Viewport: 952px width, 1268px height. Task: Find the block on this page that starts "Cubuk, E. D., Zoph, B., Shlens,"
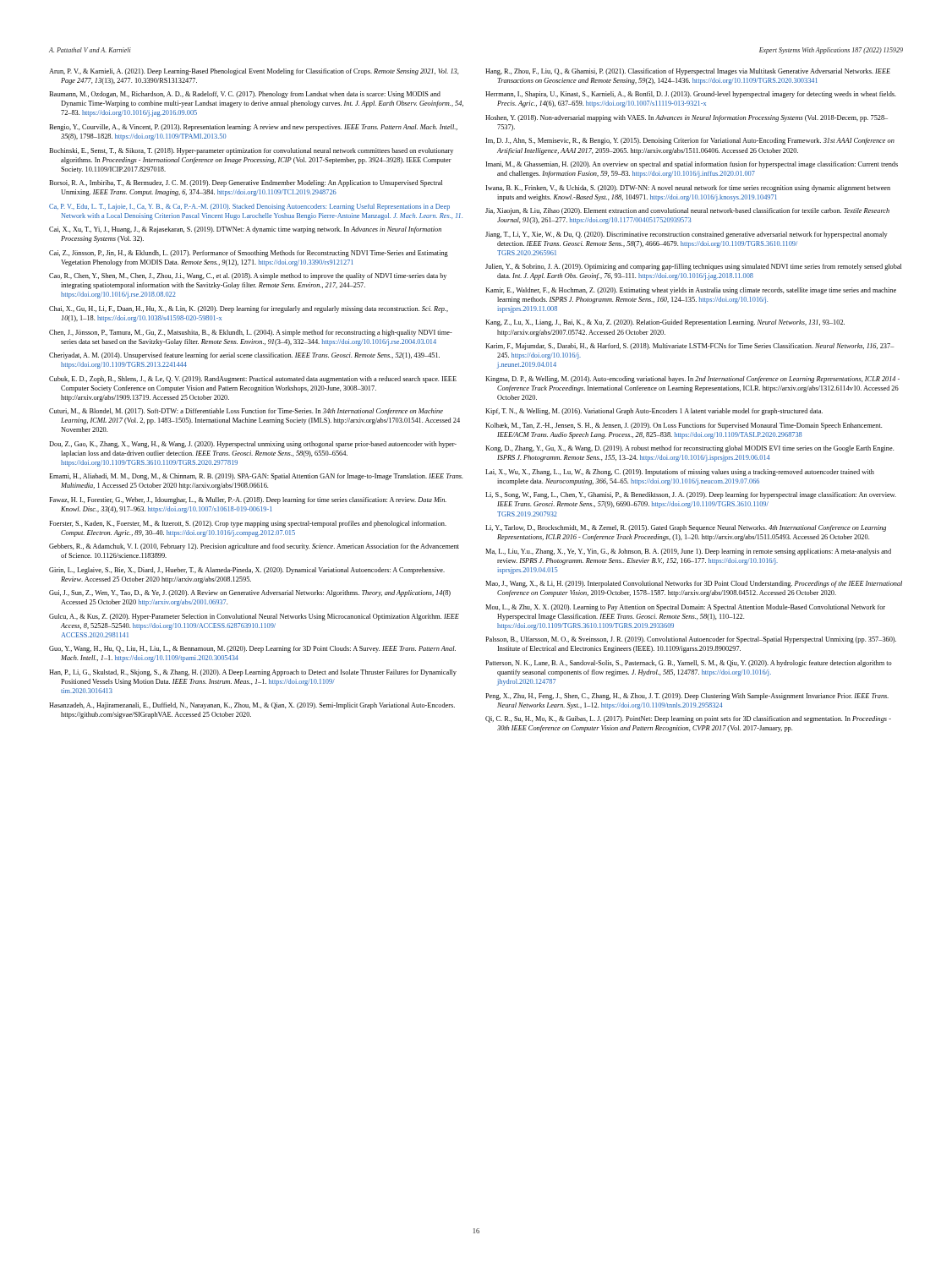tap(253, 388)
